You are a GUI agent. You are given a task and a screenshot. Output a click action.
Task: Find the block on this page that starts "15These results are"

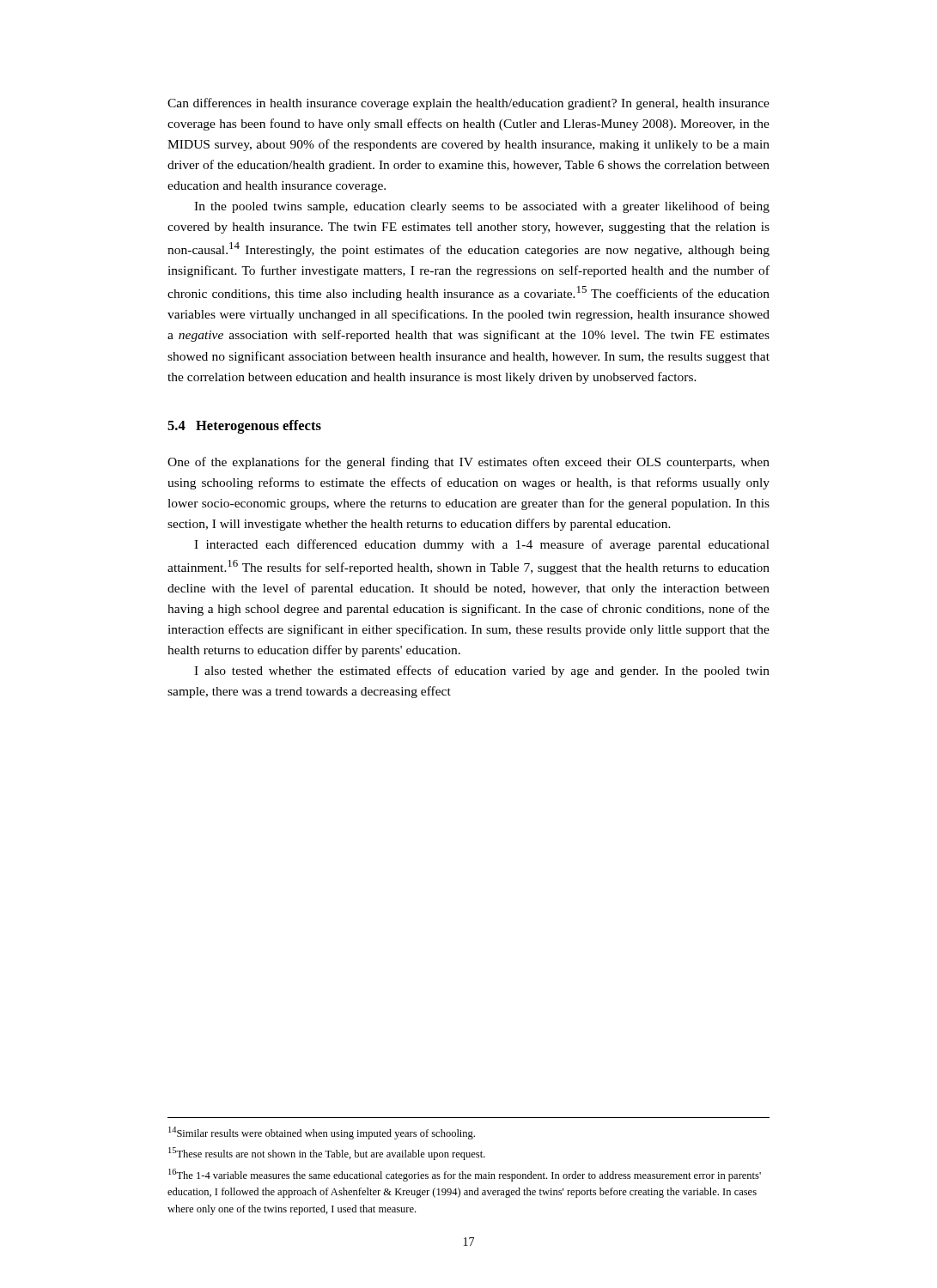tap(468, 1154)
